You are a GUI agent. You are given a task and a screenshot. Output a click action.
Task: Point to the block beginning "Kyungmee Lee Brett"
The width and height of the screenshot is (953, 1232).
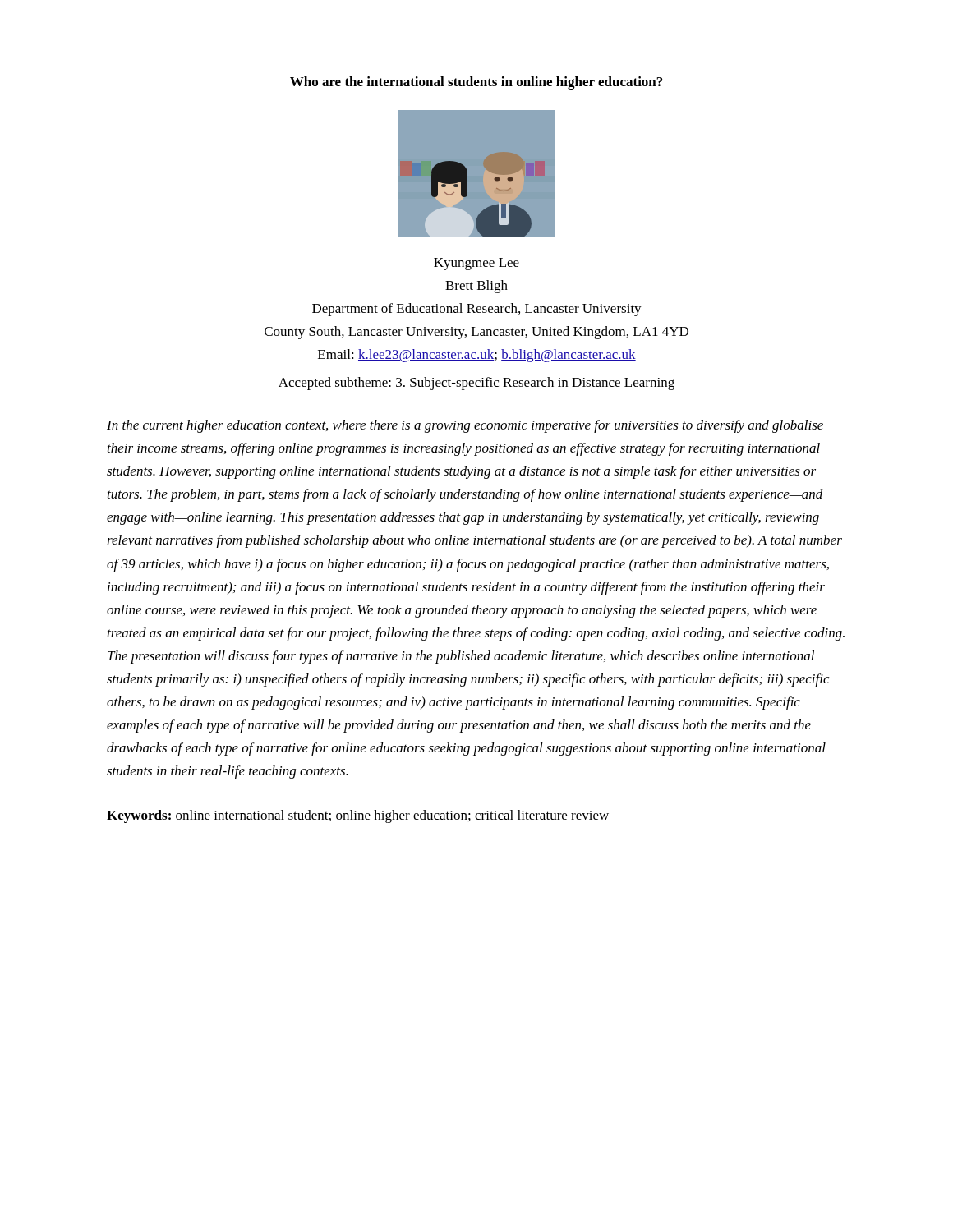476,308
